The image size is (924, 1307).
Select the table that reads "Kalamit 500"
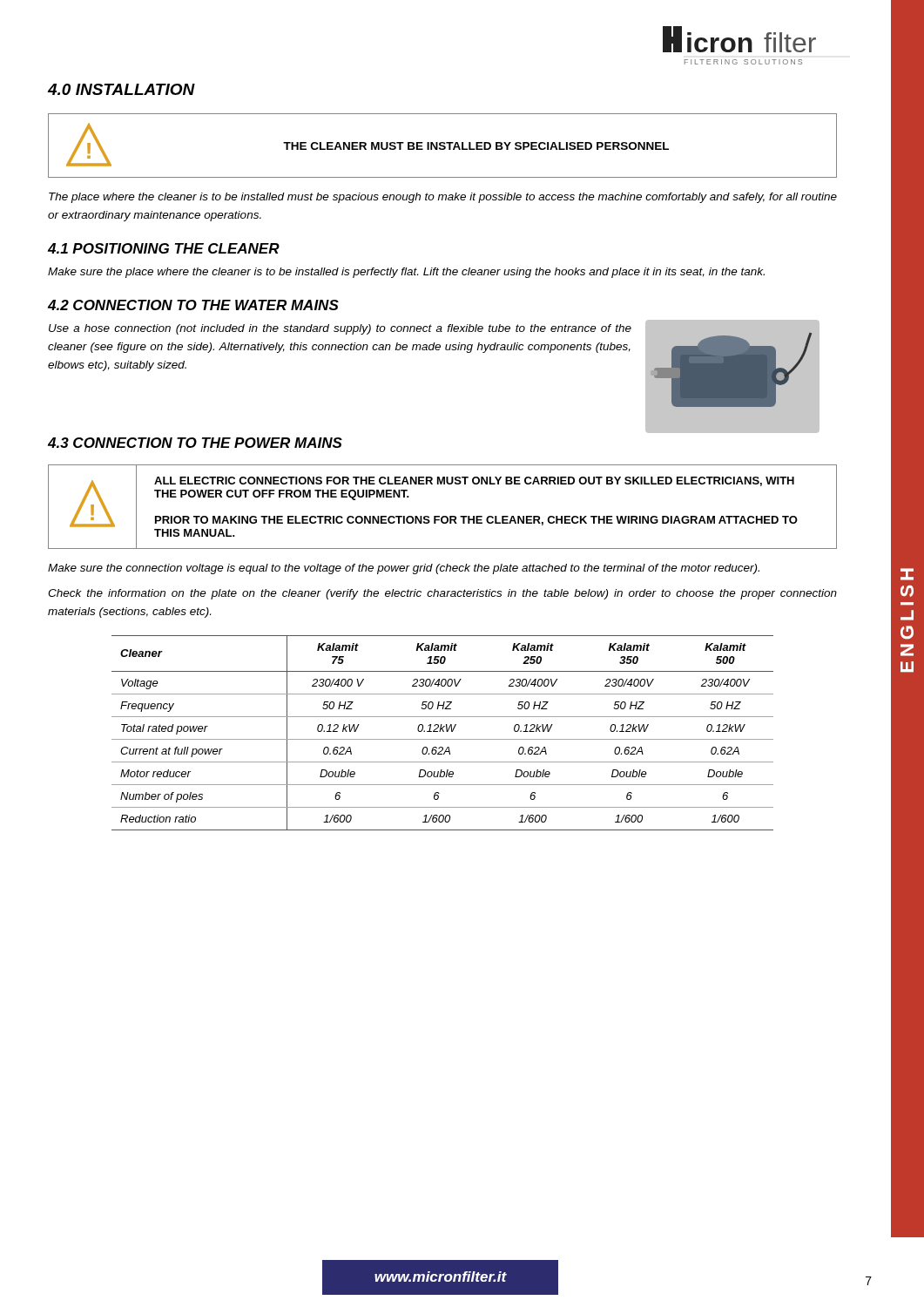point(442,732)
